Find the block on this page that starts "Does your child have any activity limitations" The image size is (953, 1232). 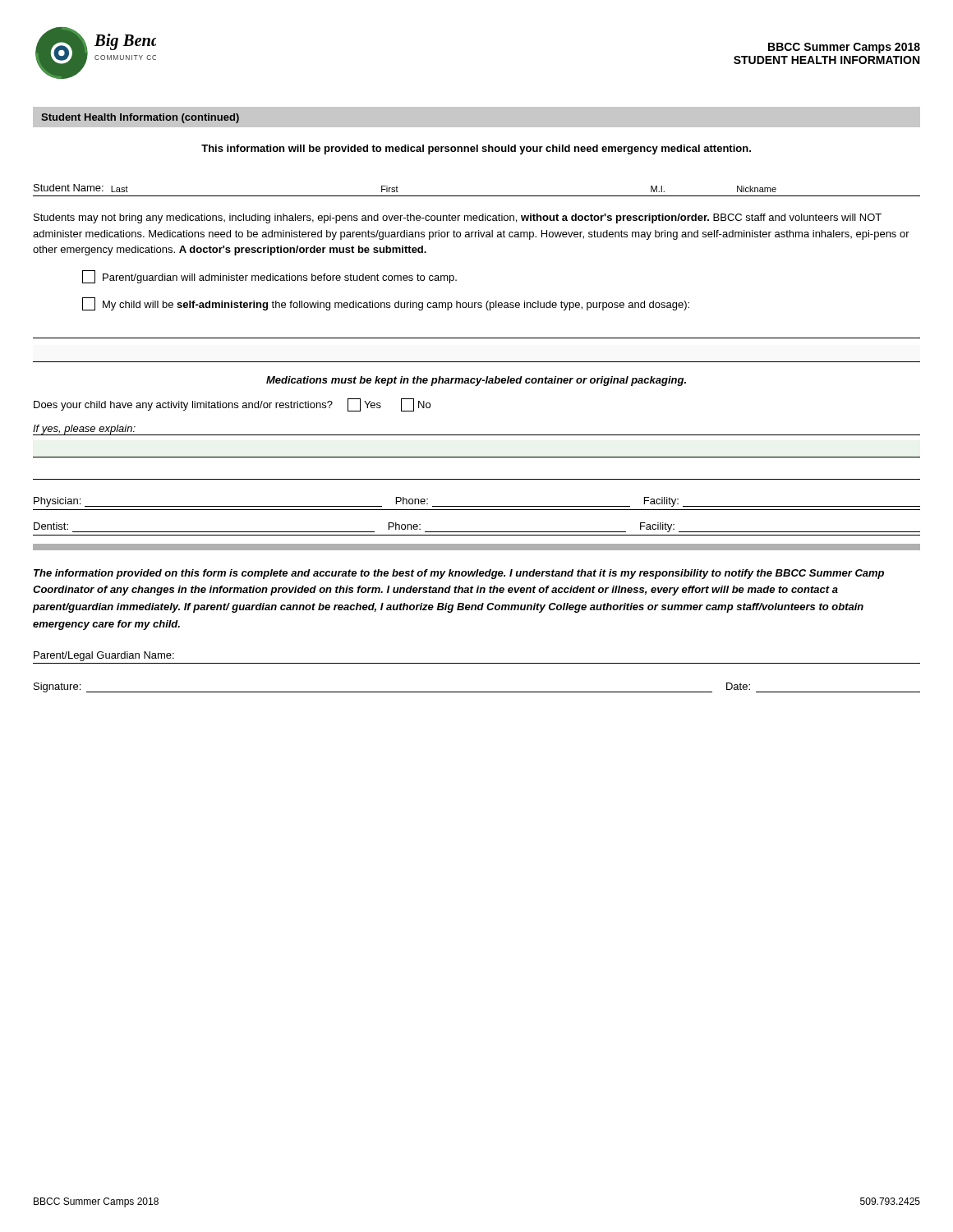coord(232,405)
